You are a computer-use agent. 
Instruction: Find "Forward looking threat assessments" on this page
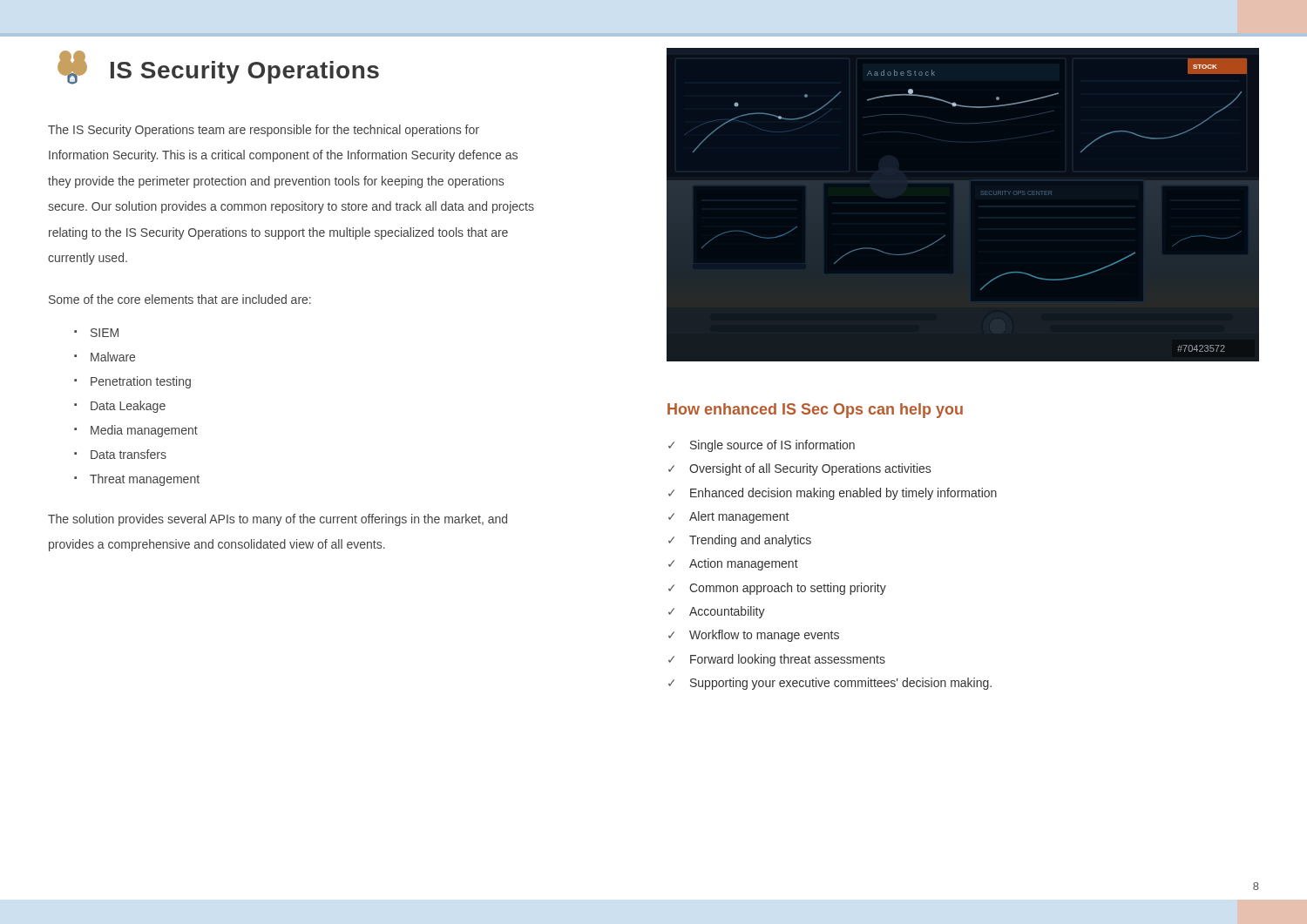click(787, 659)
